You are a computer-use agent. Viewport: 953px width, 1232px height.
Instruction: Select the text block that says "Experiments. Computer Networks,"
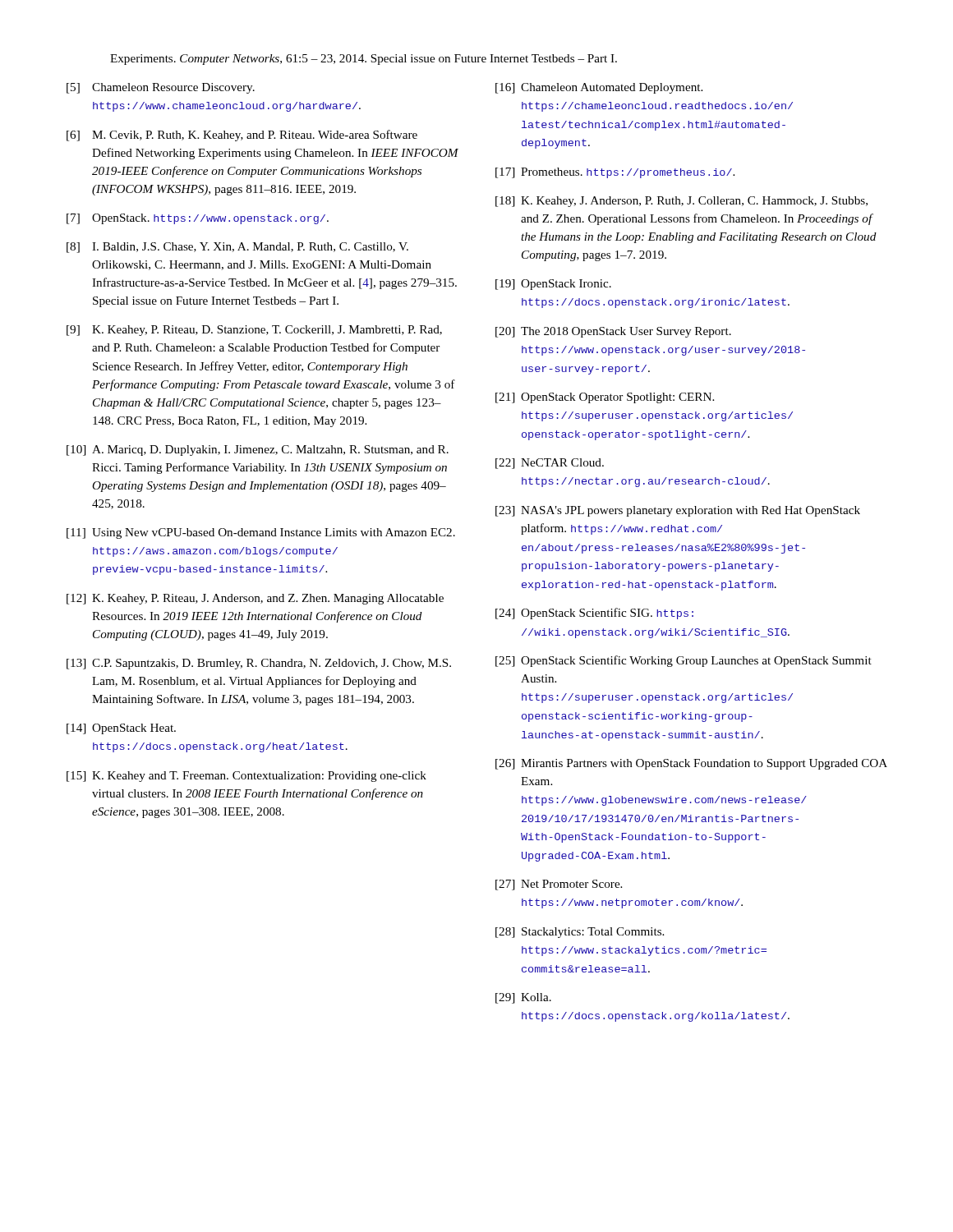364,58
